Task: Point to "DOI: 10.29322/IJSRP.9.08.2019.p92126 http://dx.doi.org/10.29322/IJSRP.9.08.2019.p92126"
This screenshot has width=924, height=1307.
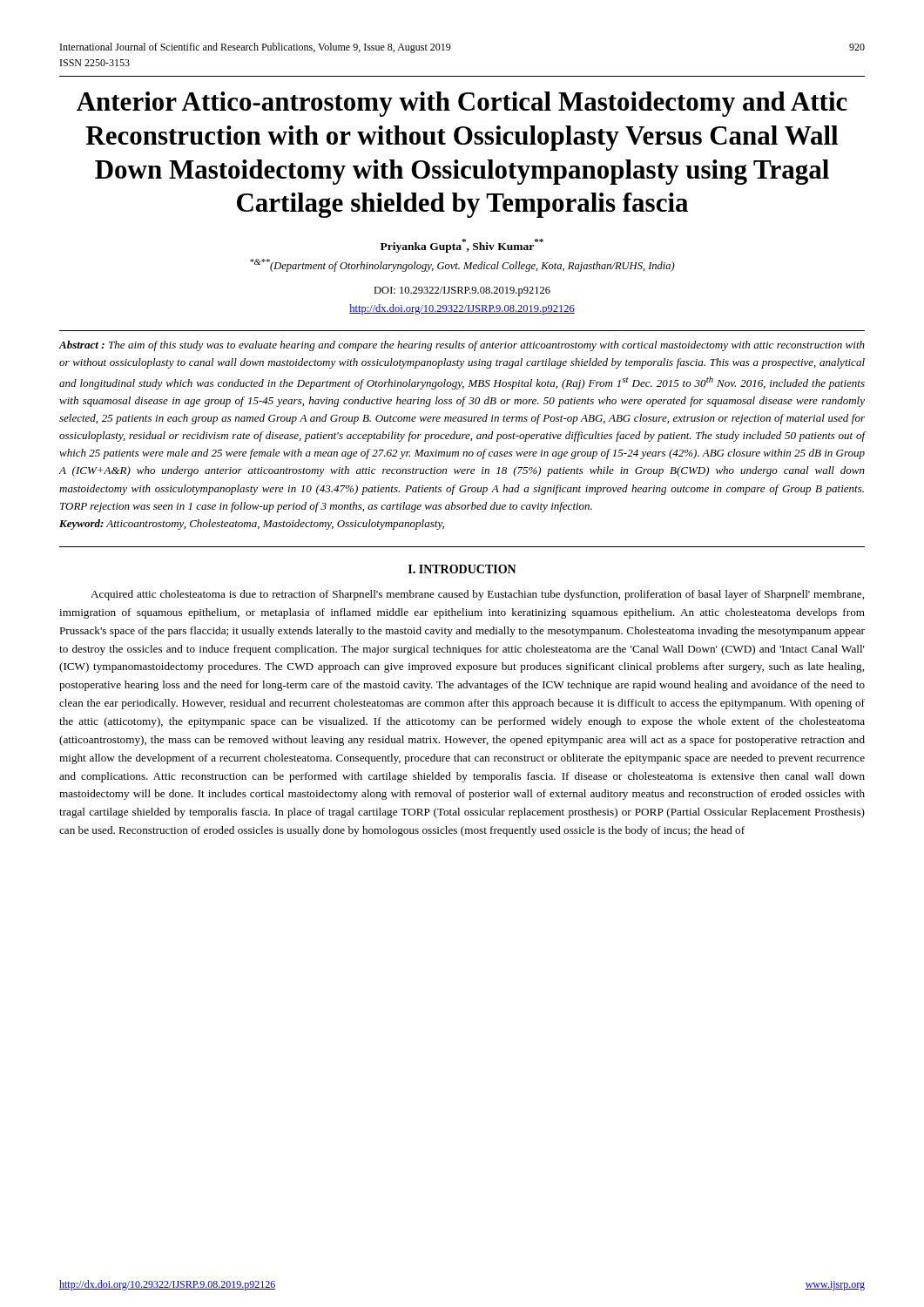Action: [462, 299]
